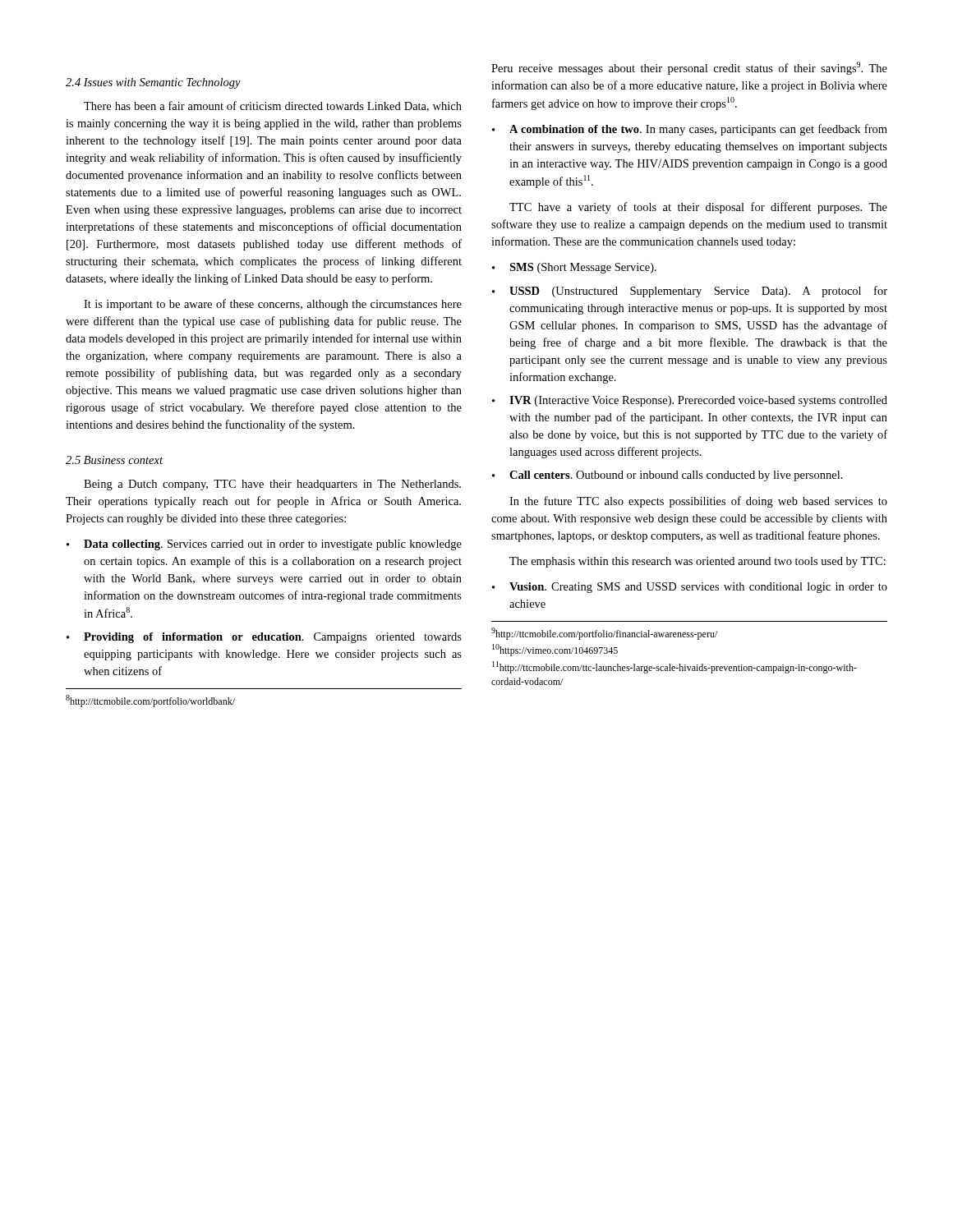Image resolution: width=953 pixels, height=1232 pixels.
Task: Find the text starting "• SMS (Short Message Service)."
Action: pos(574,268)
